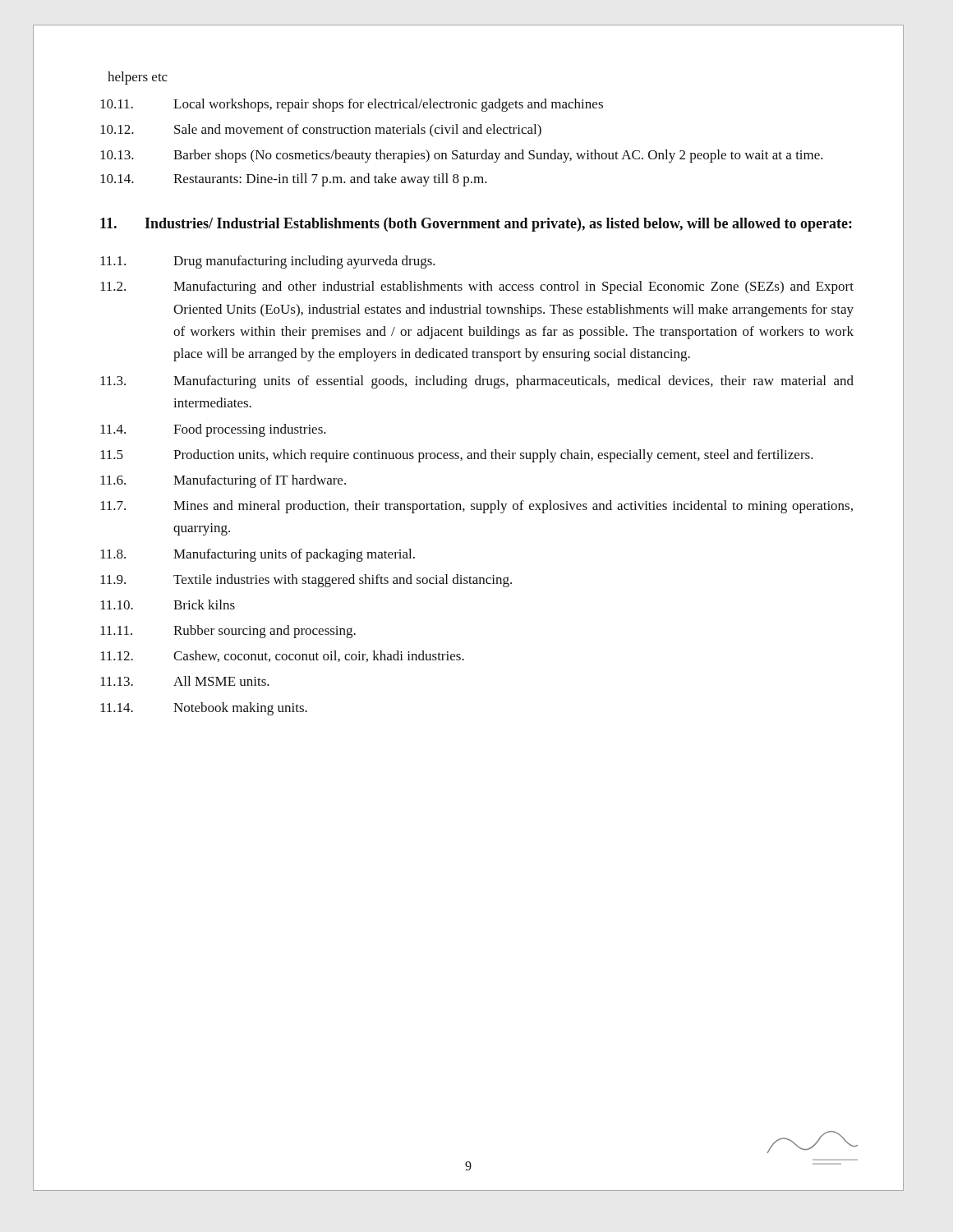
Task: Locate the passage starting "helpers etc"
Action: [138, 77]
